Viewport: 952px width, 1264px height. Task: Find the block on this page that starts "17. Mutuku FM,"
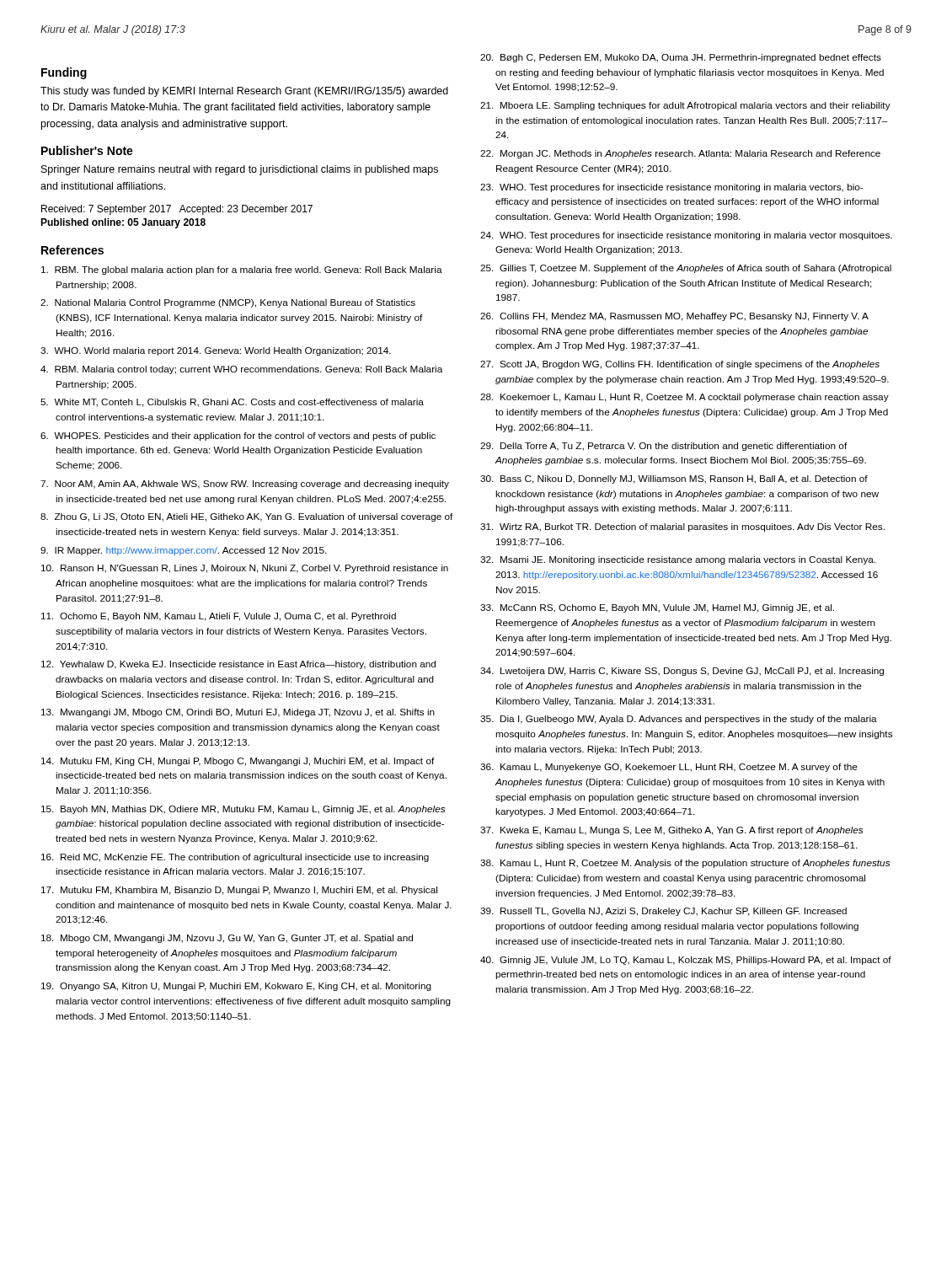[x=246, y=905]
